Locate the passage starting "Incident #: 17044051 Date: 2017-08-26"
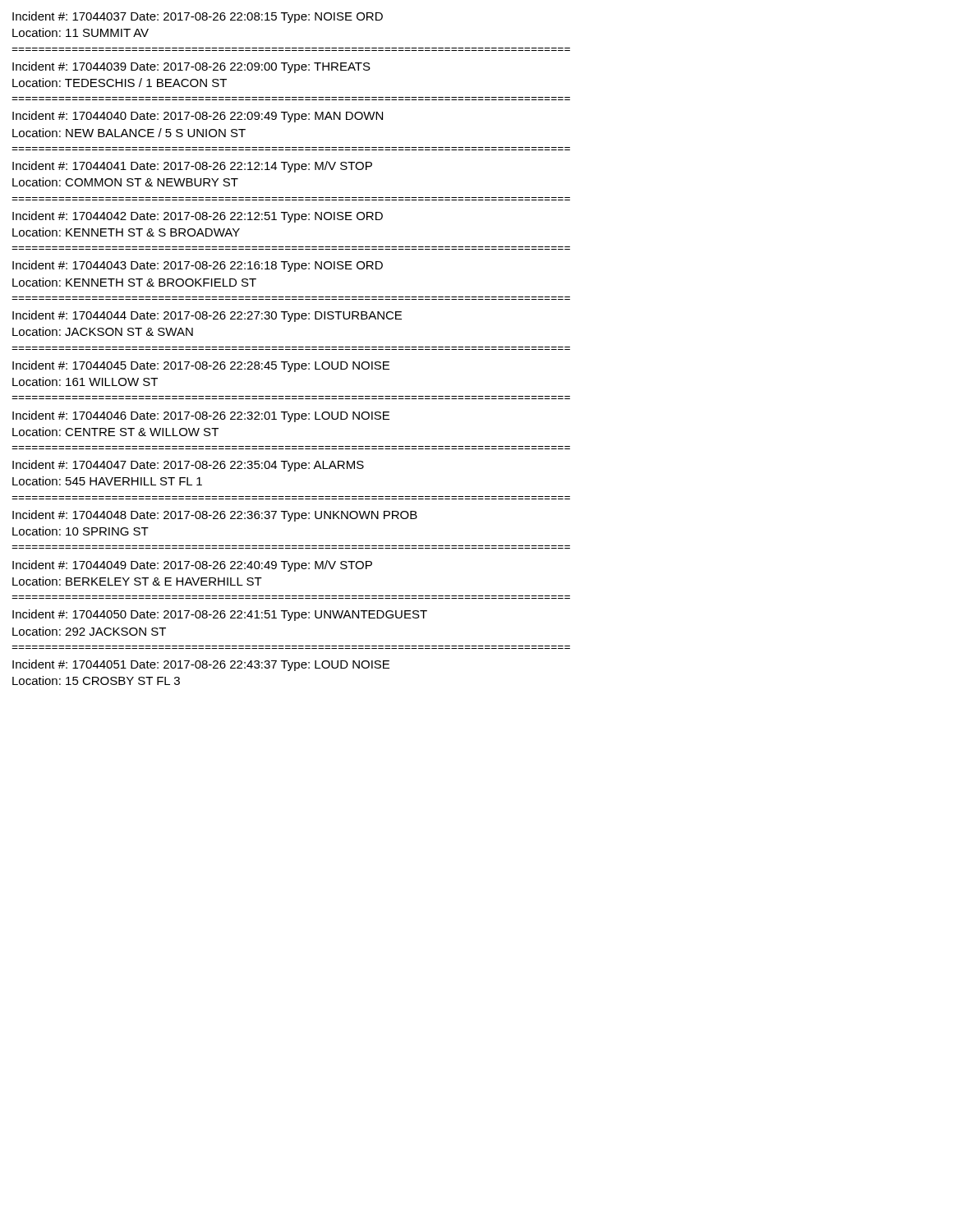The image size is (953, 1232). 201,665
